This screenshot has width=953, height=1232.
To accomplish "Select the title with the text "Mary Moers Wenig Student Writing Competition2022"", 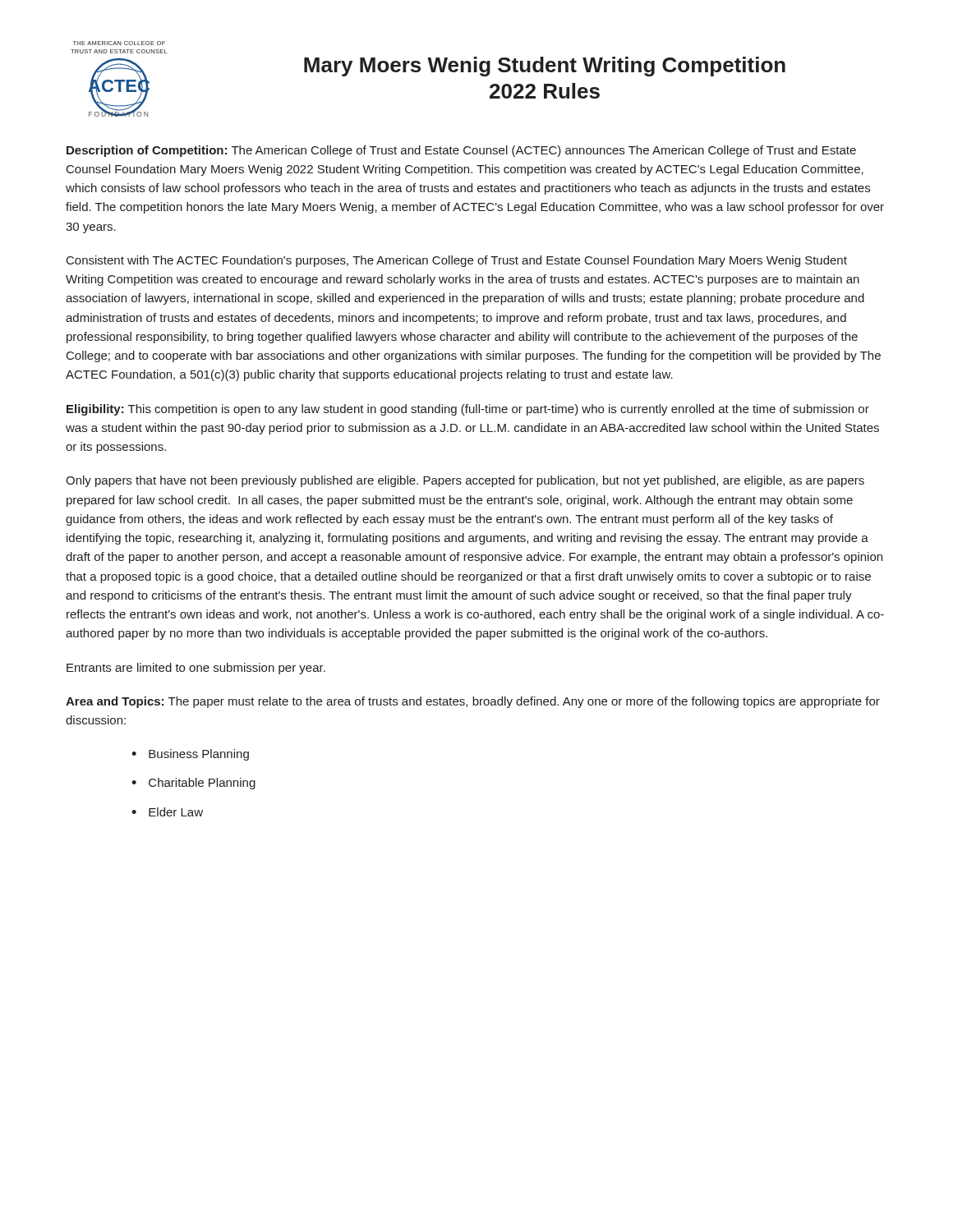I will (x=545, y=78).
